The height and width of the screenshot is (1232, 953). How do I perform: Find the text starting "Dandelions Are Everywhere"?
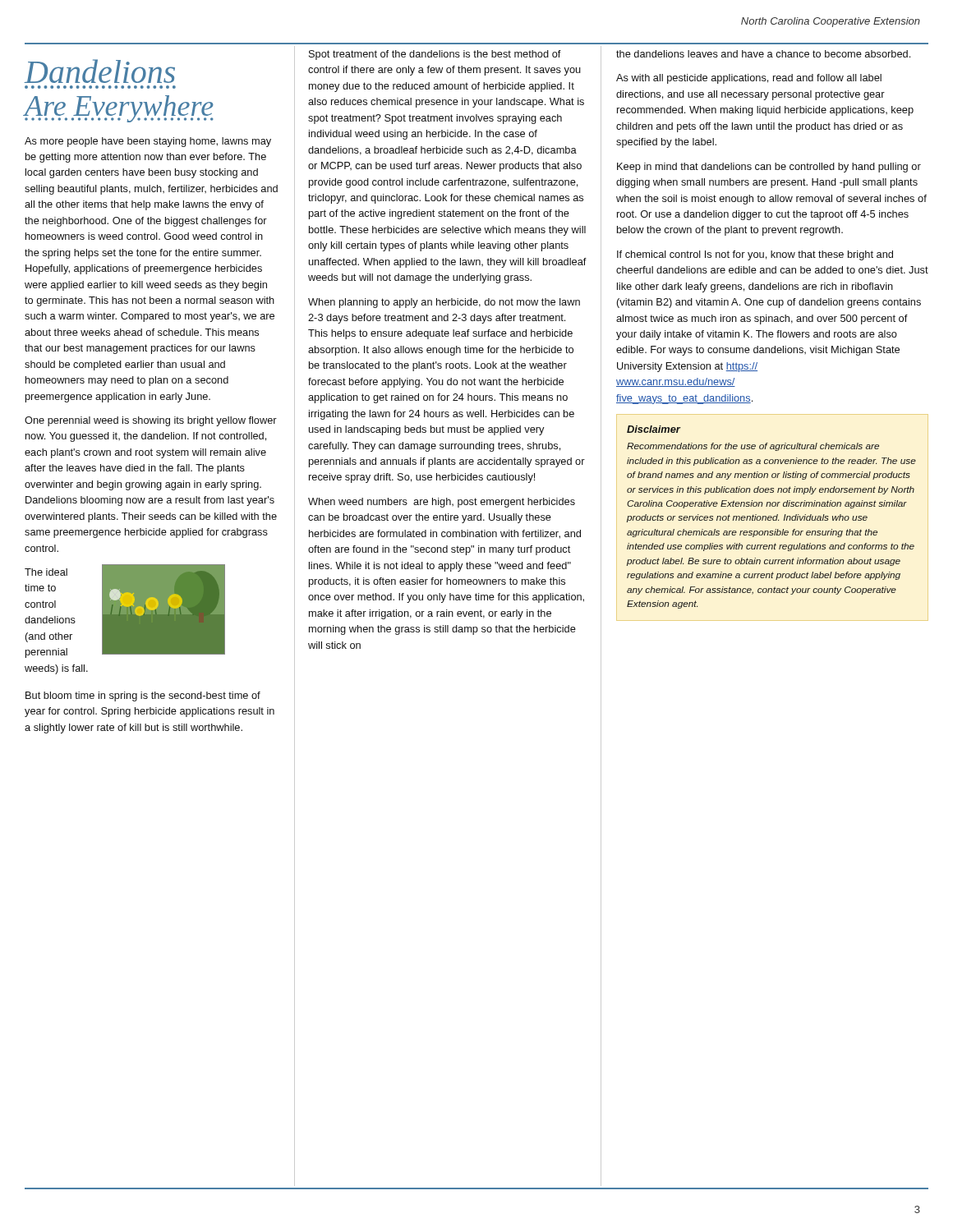152,89
